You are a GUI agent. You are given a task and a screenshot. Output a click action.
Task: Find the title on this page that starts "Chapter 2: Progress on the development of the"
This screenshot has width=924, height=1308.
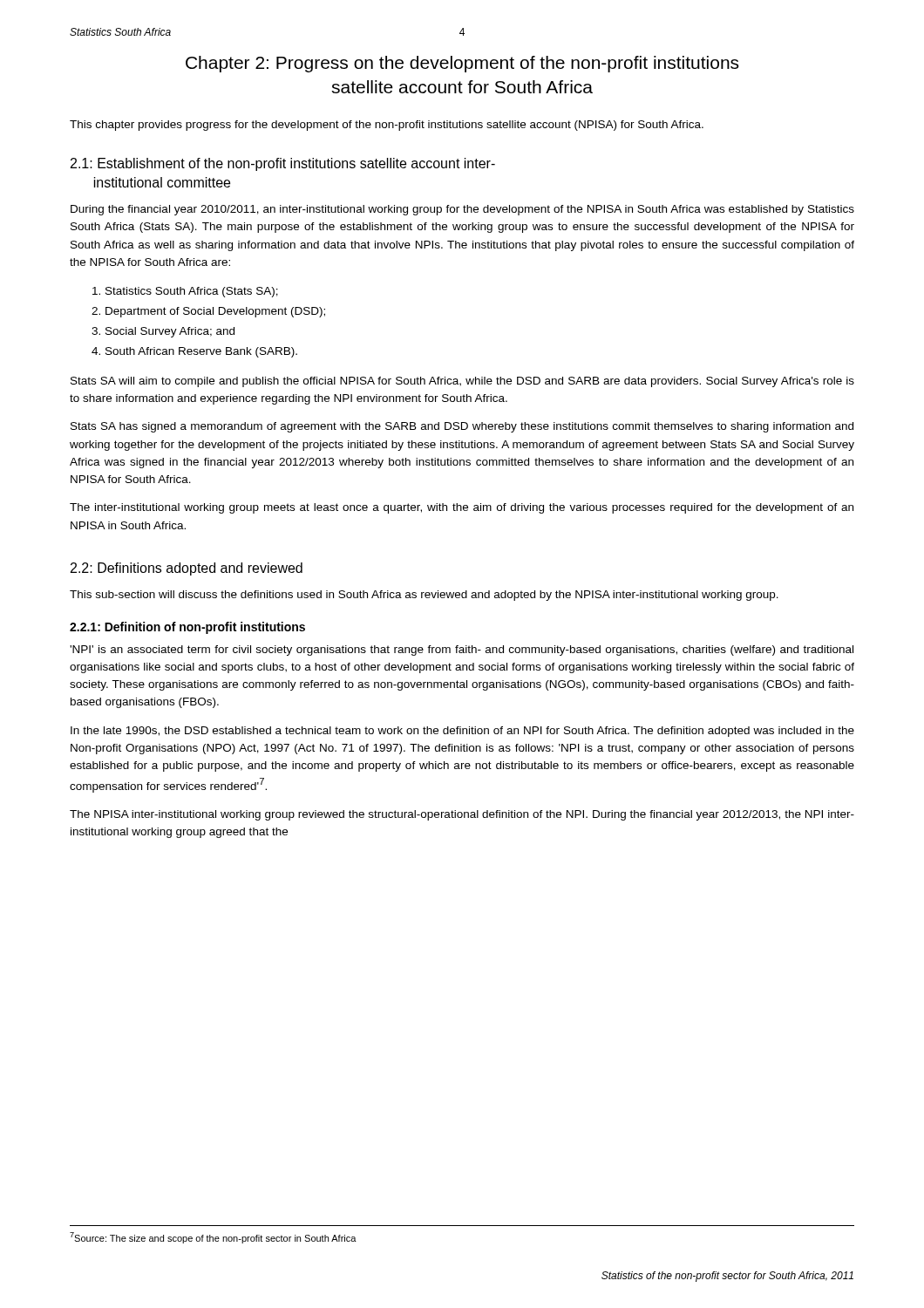tap(462, 75)
